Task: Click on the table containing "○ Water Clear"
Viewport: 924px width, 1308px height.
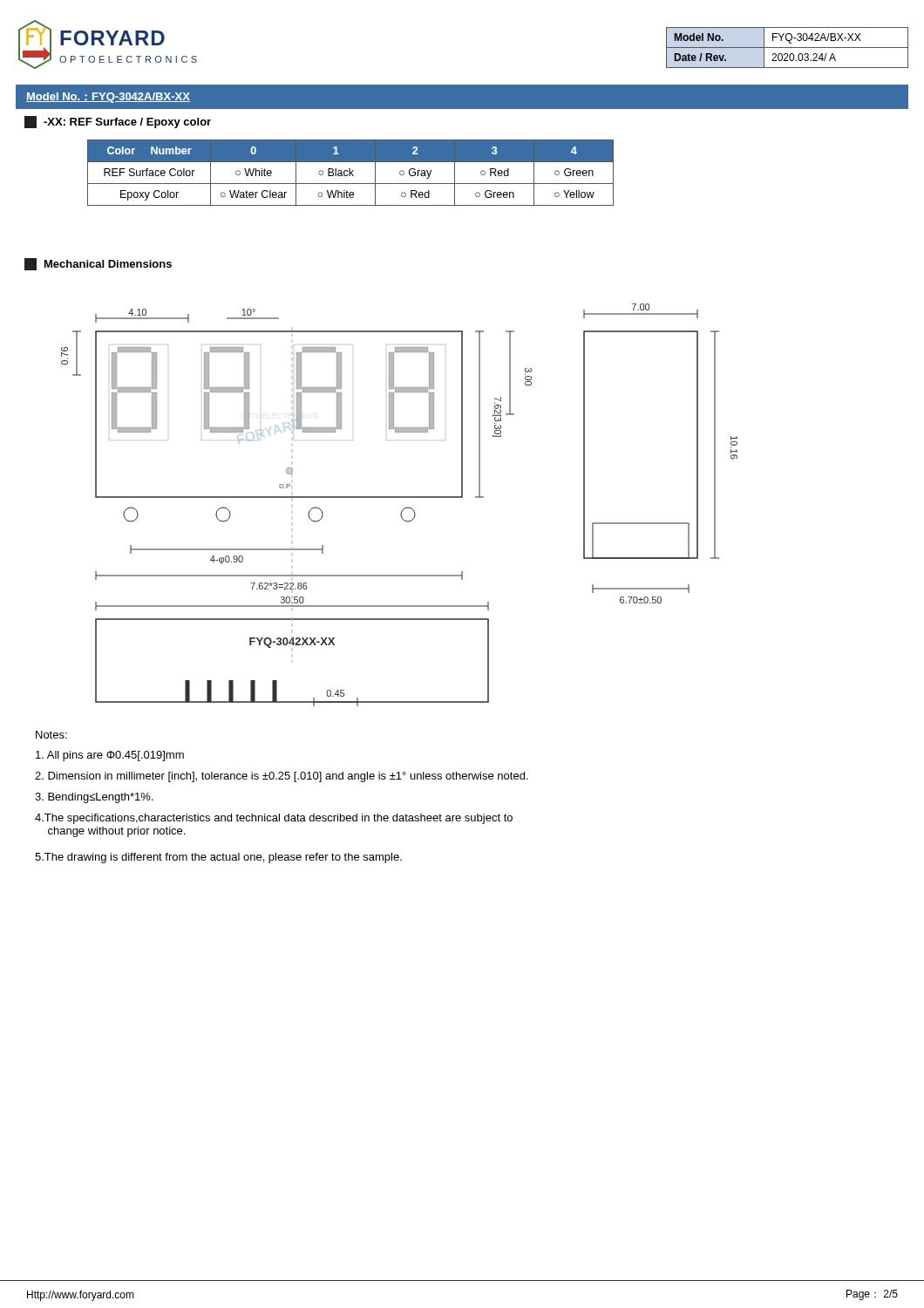Action: [x=351, y=173]
